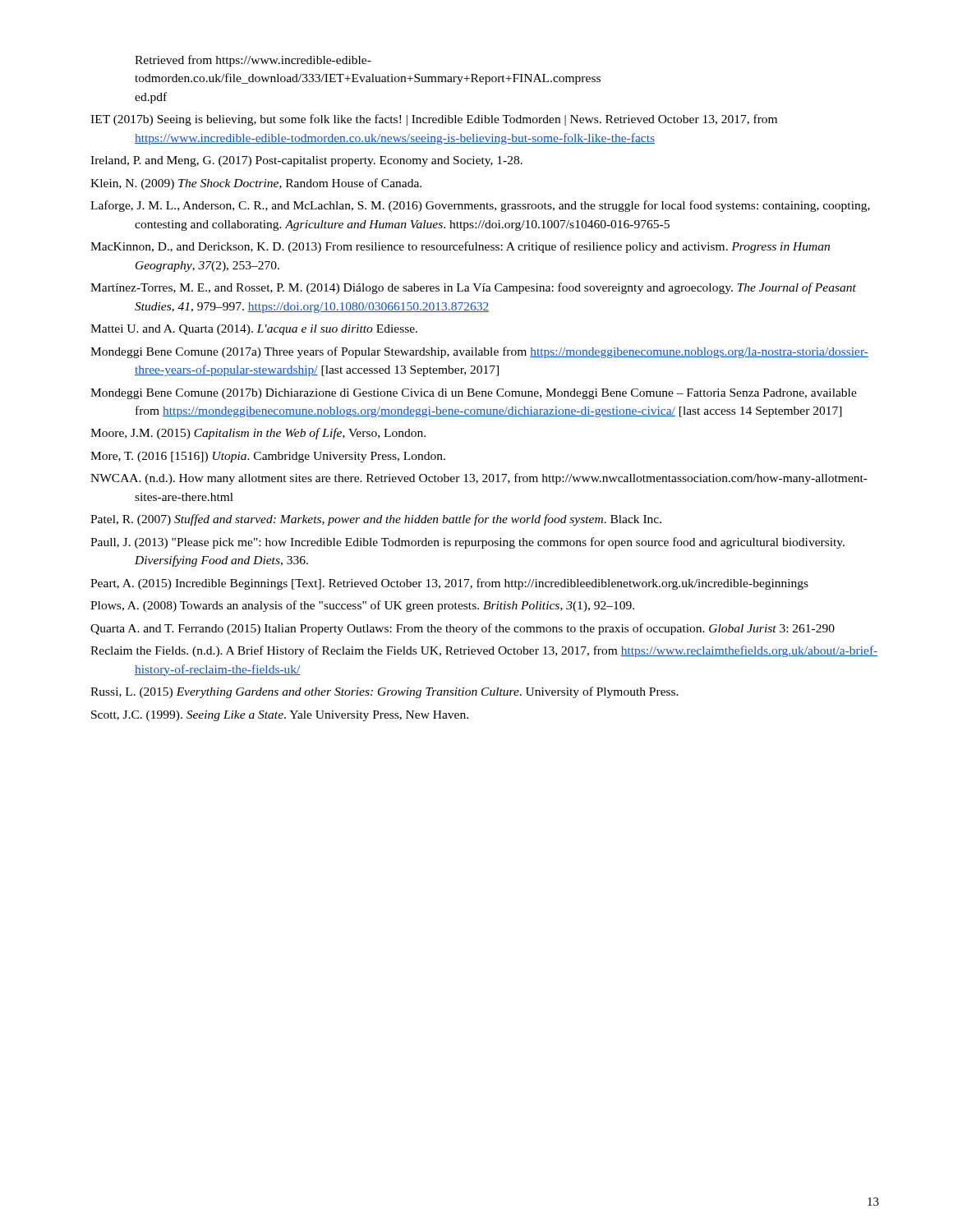Viewport: 953px width, 1232px height.
Task: Locate the block starting "IET (2017b) Seeing is believing,"
Action: (434, 128)
